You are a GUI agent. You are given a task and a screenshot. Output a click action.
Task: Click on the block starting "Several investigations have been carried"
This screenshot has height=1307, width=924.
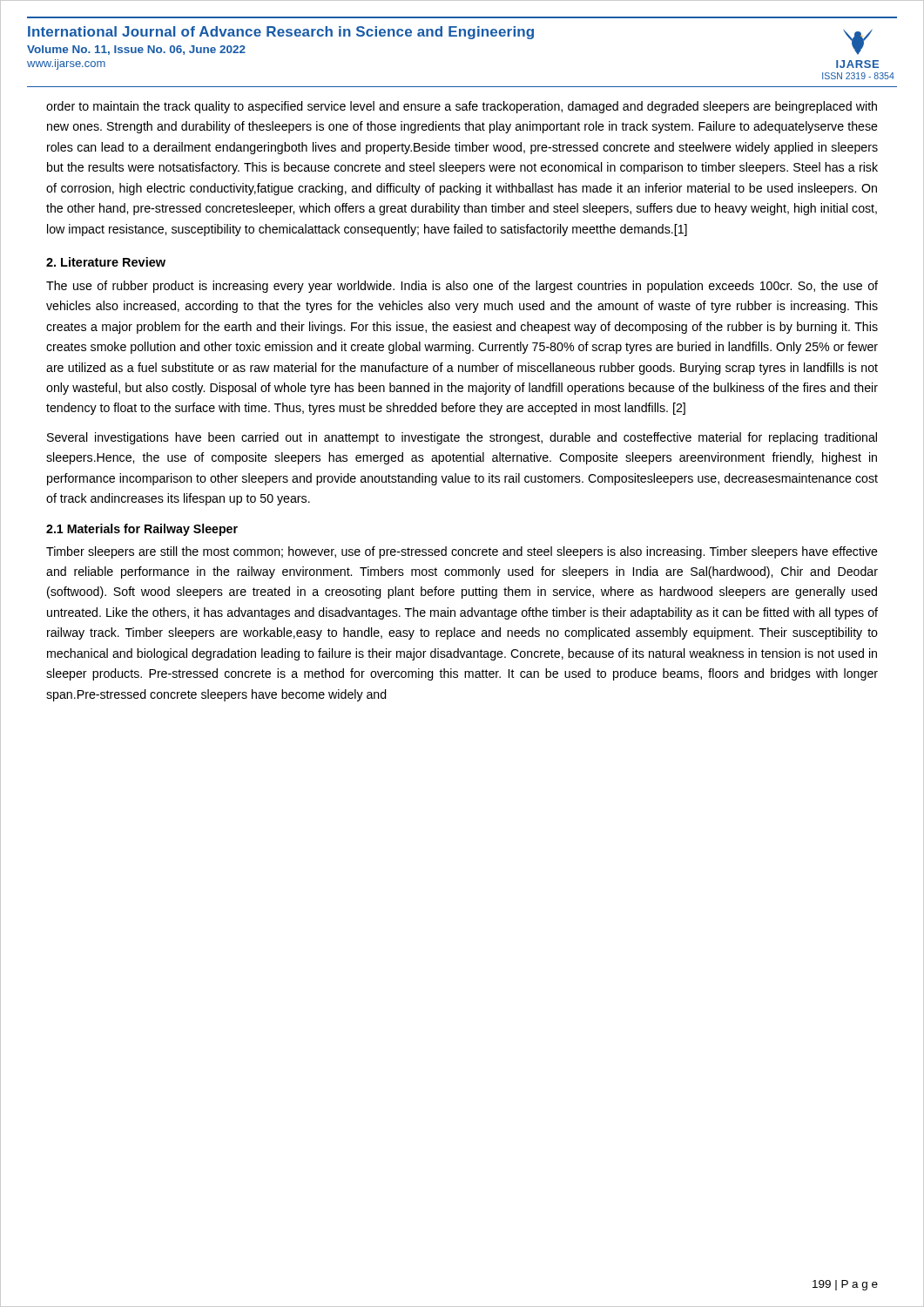(x=462, y=468)
